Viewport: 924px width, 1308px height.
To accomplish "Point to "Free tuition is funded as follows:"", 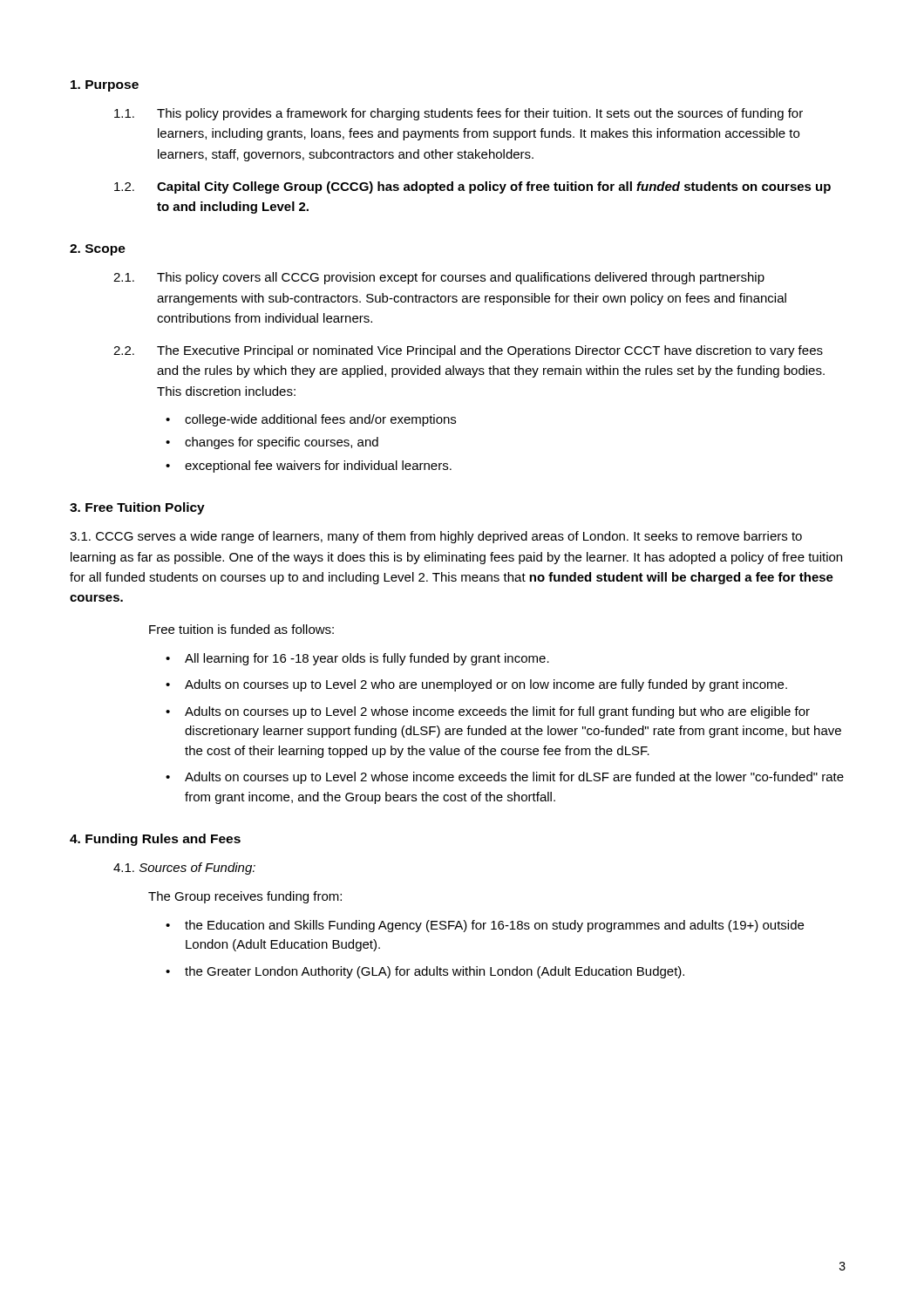I will point(242,629).
